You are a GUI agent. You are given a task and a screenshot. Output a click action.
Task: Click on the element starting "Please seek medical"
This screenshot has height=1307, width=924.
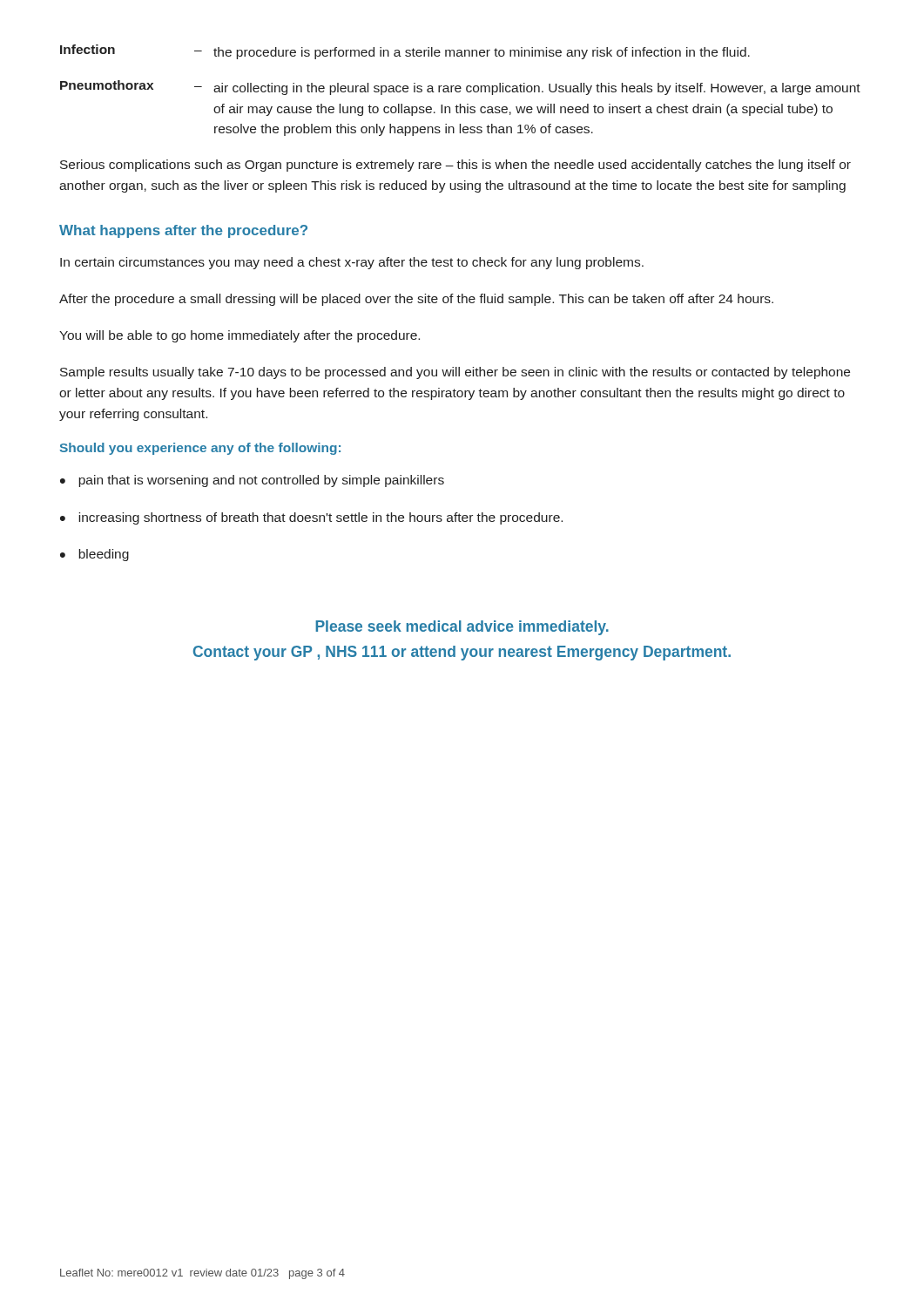tap(462, 639)
